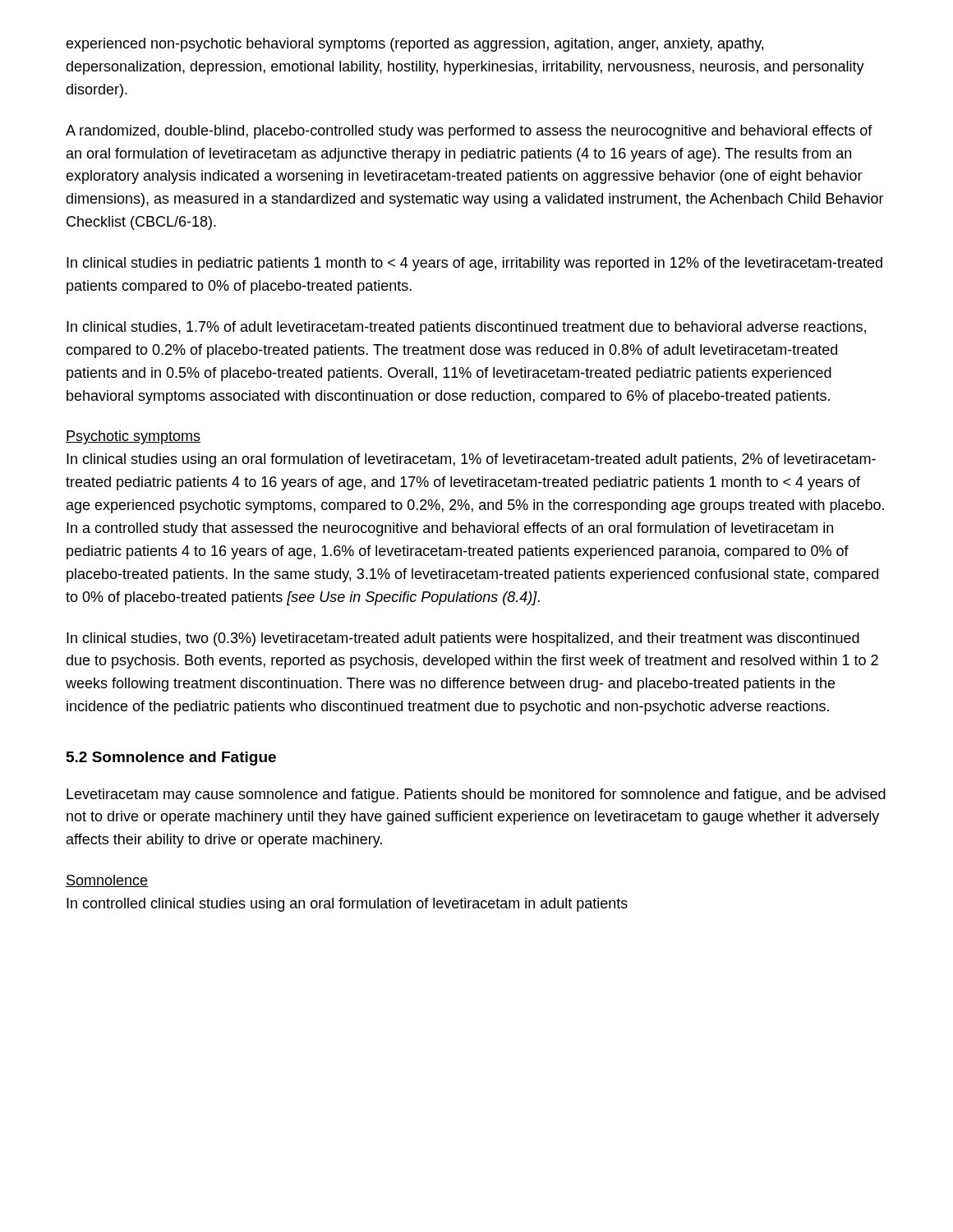Navigate to the text block starting "In clinical studies, two (0.3%)"
The image size is (953, 1232).
pyautogui.click(x=472, y=672)
